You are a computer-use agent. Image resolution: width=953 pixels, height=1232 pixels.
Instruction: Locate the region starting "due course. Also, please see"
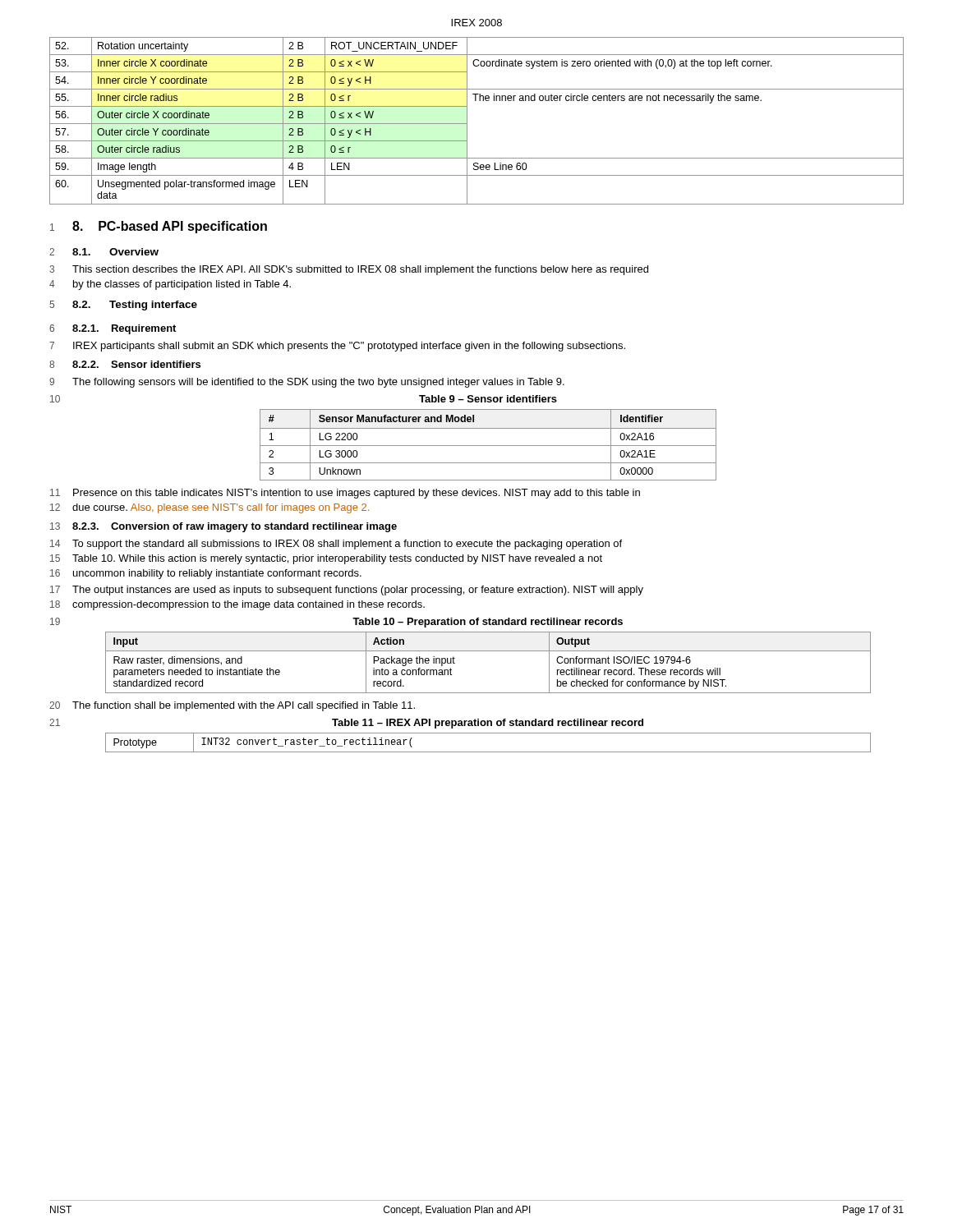[221, 507]
